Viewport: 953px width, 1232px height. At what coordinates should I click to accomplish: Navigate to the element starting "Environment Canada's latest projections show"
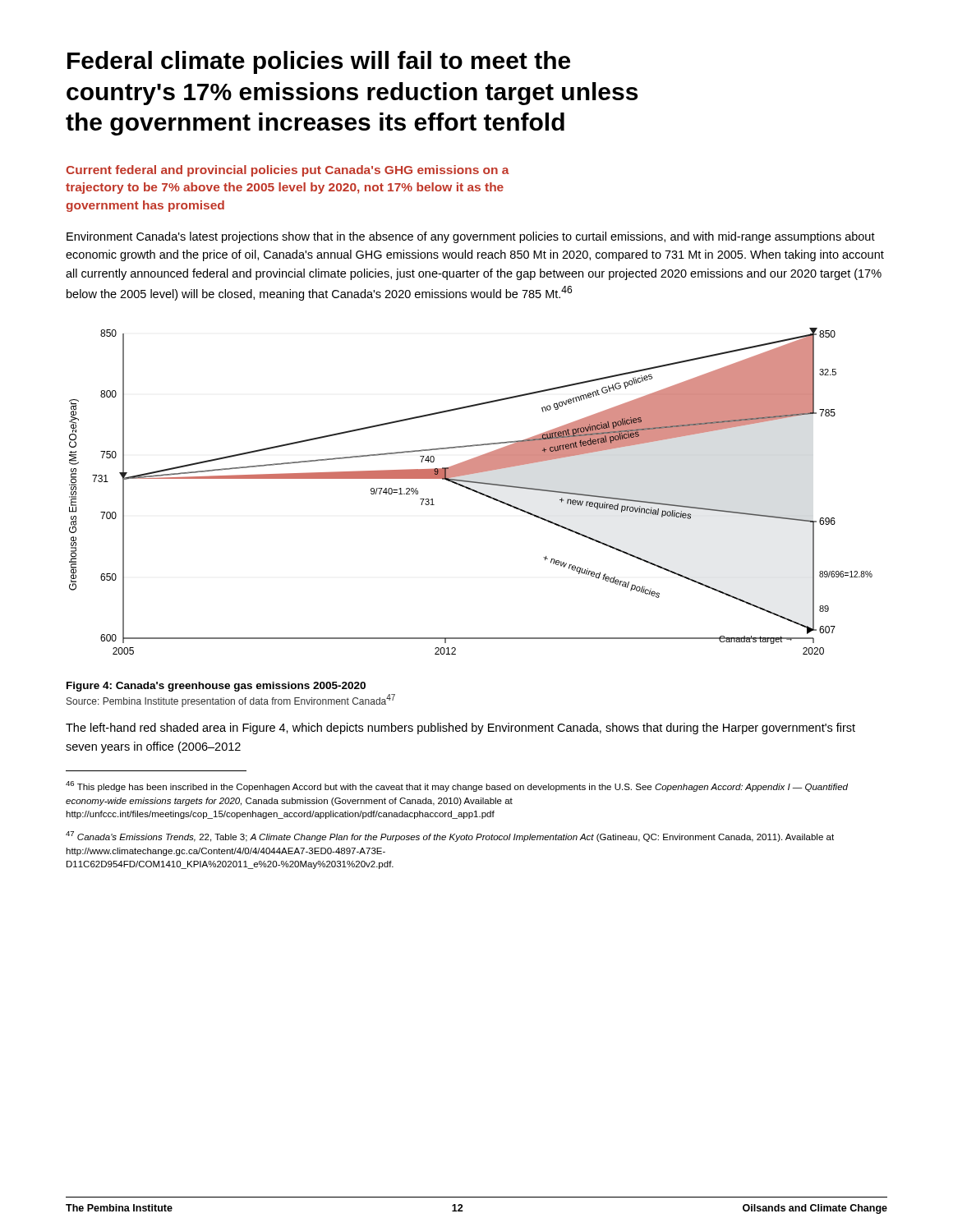[x=475, y=265]
